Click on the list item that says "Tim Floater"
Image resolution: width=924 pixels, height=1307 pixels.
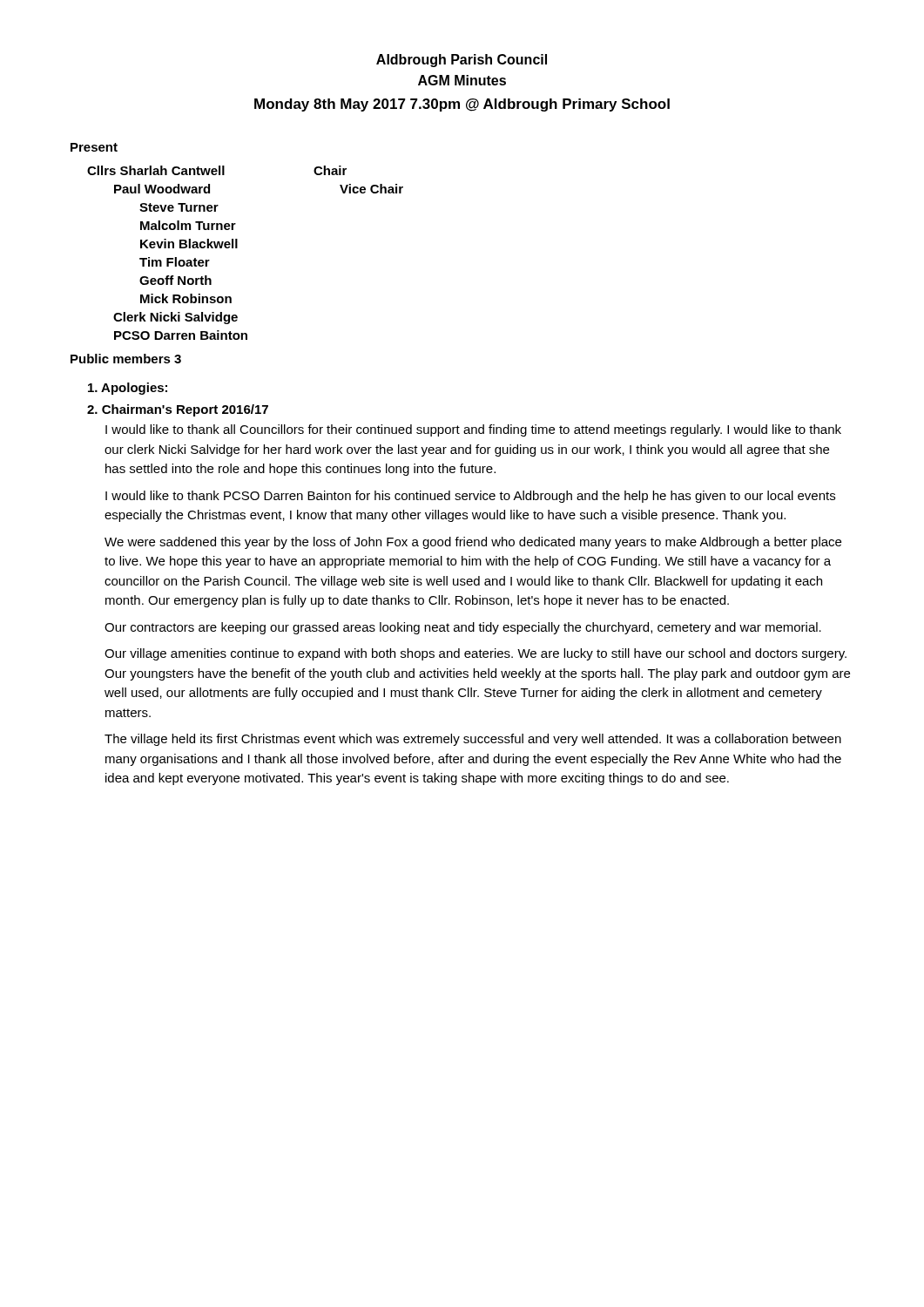pyautogui.click(x=175, y=262)
